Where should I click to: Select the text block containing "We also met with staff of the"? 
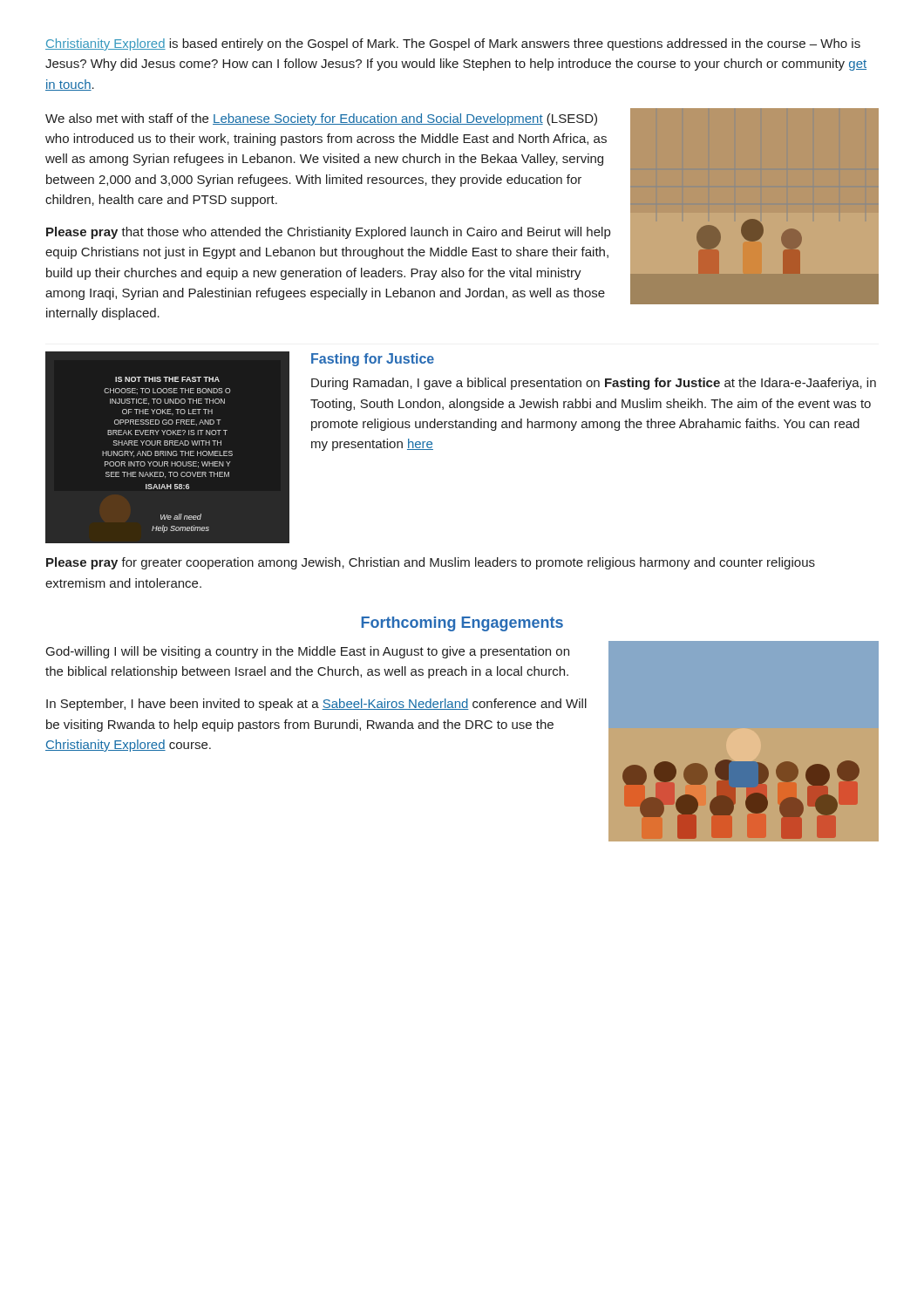[x=321, y=119]
